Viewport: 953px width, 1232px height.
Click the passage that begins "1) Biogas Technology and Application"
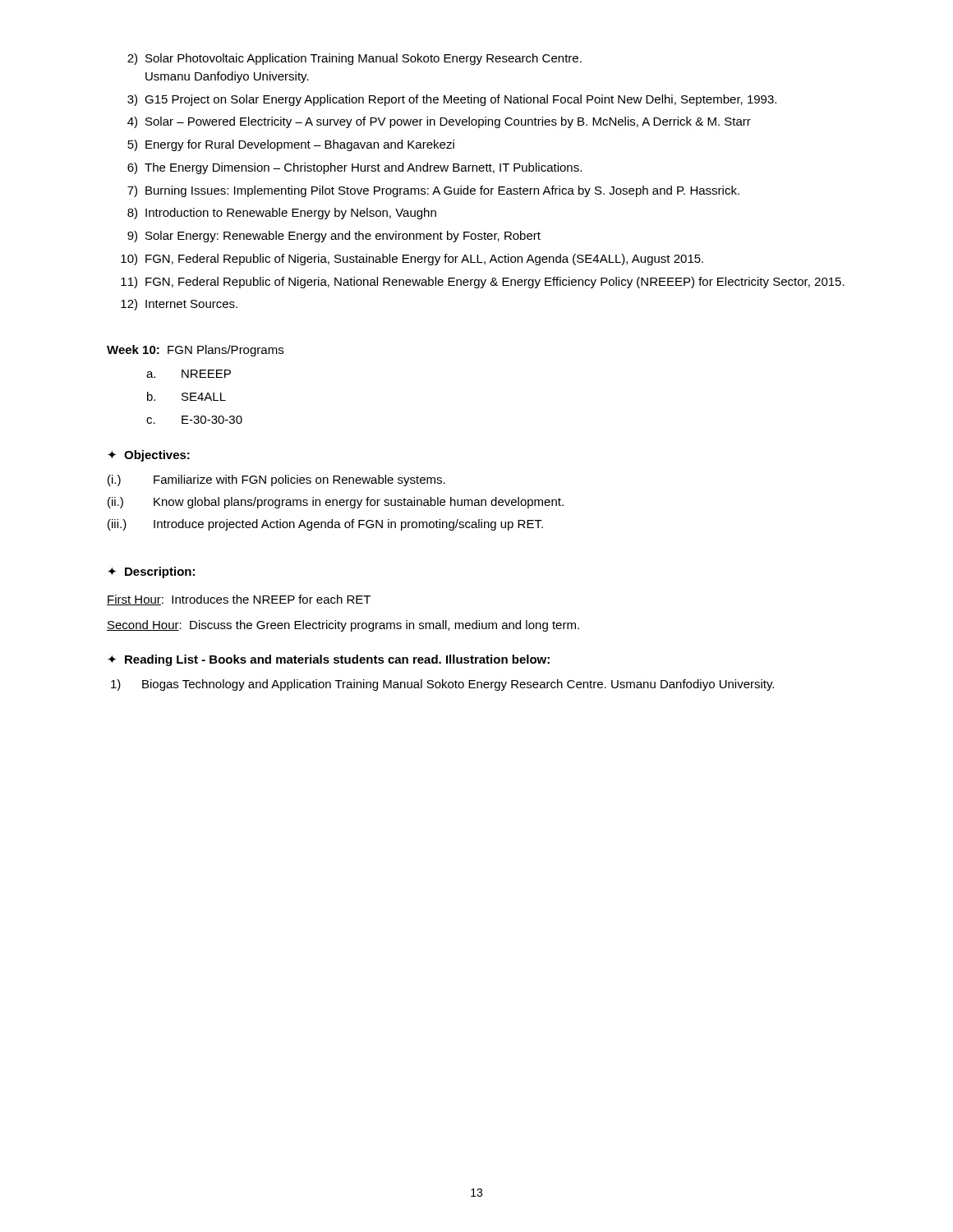(x=476, y=684)
